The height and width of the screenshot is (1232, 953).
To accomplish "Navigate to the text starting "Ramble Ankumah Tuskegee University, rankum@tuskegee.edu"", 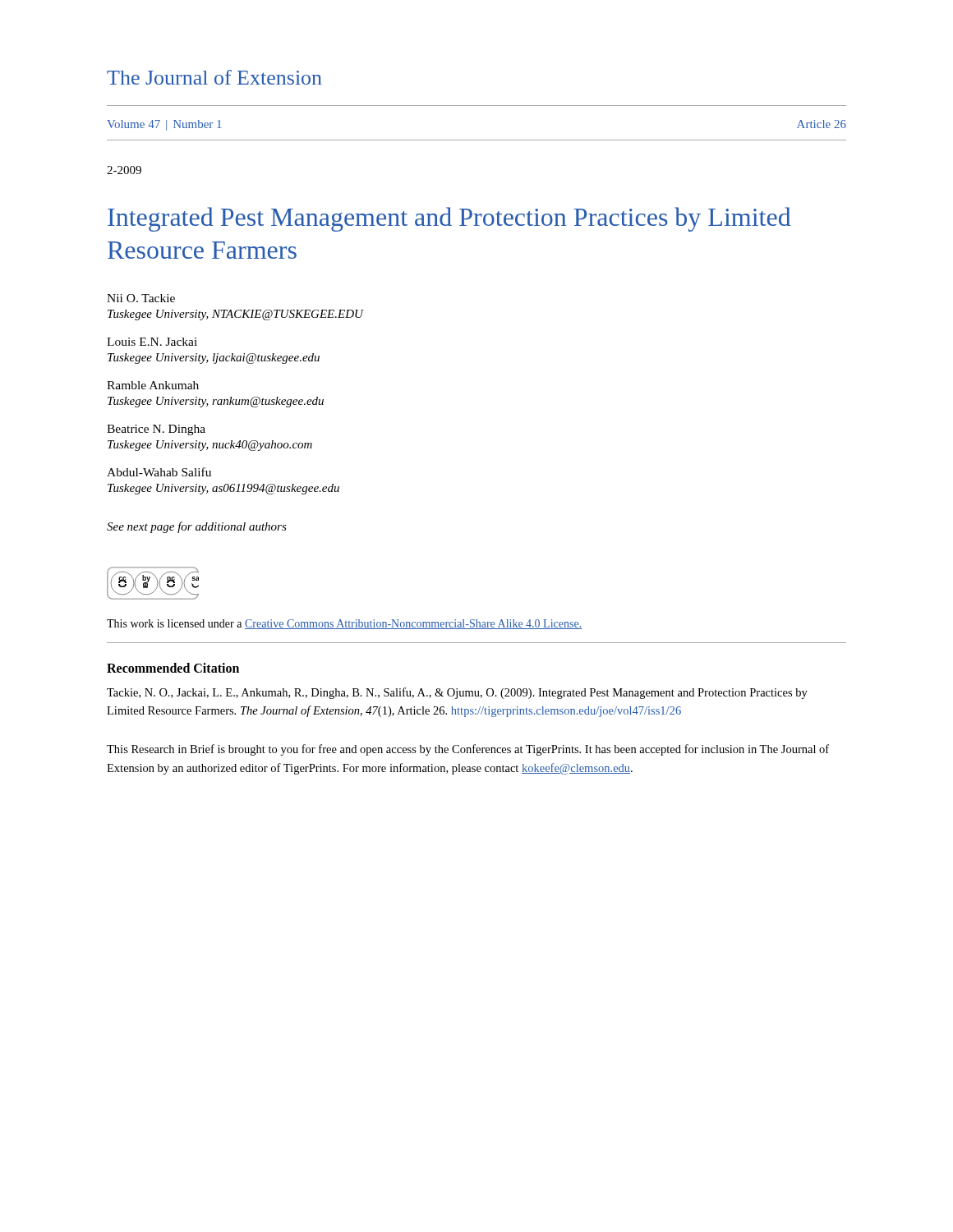I will coord(153,385).
